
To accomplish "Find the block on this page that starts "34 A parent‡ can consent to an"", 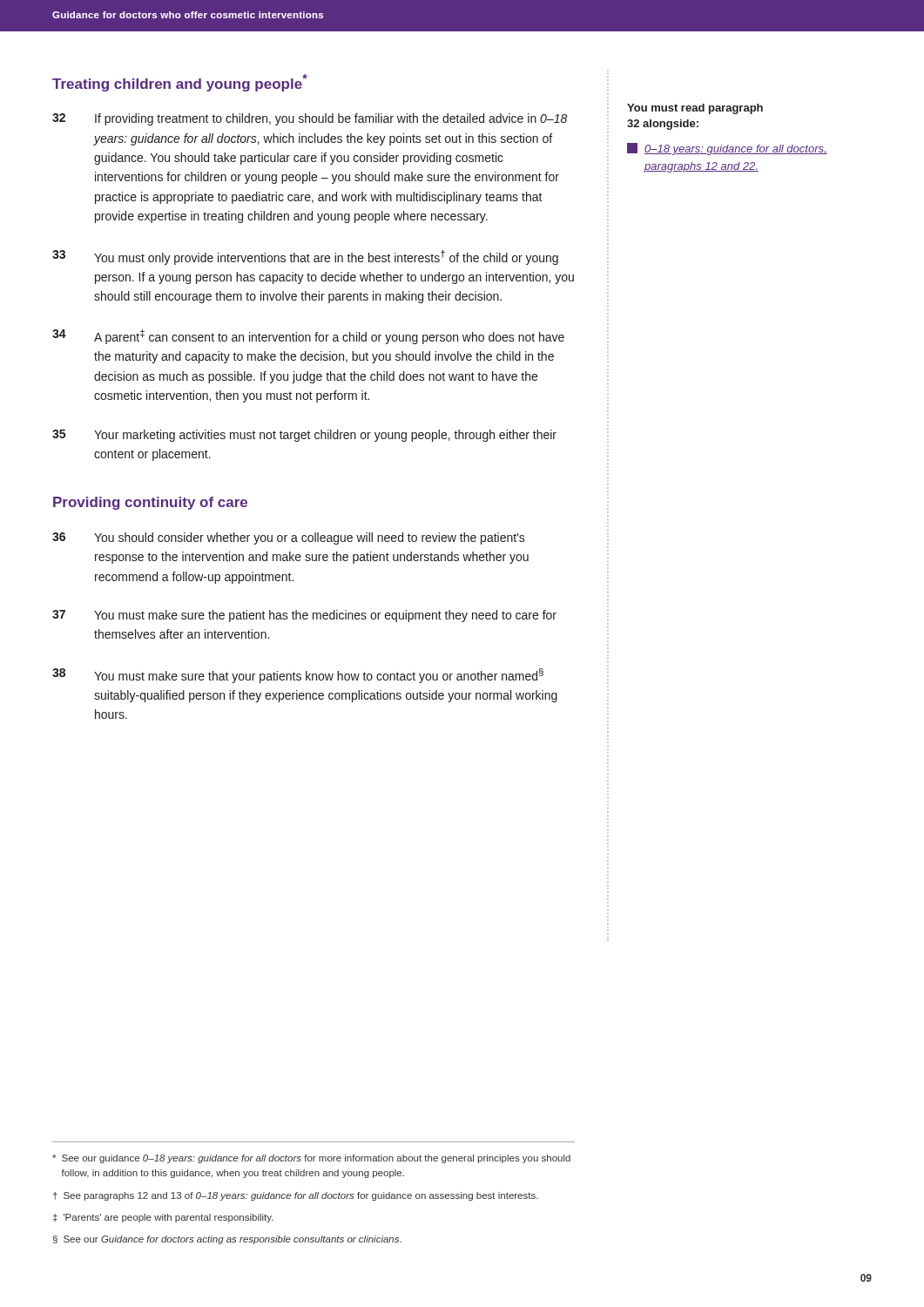I will pyautogui.click(x=314, y=366).
